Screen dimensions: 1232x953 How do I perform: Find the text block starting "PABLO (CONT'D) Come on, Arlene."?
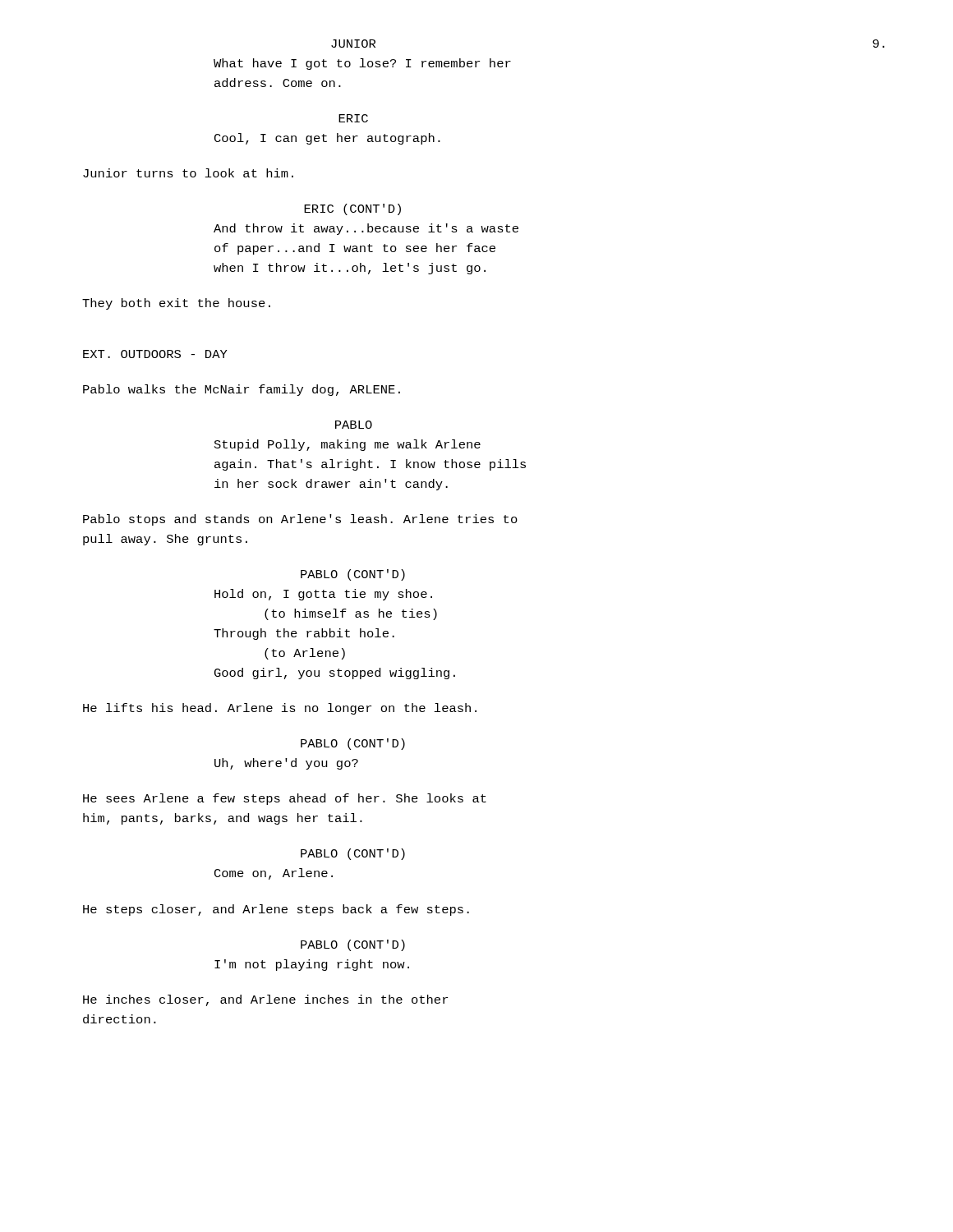click(398, 864)
